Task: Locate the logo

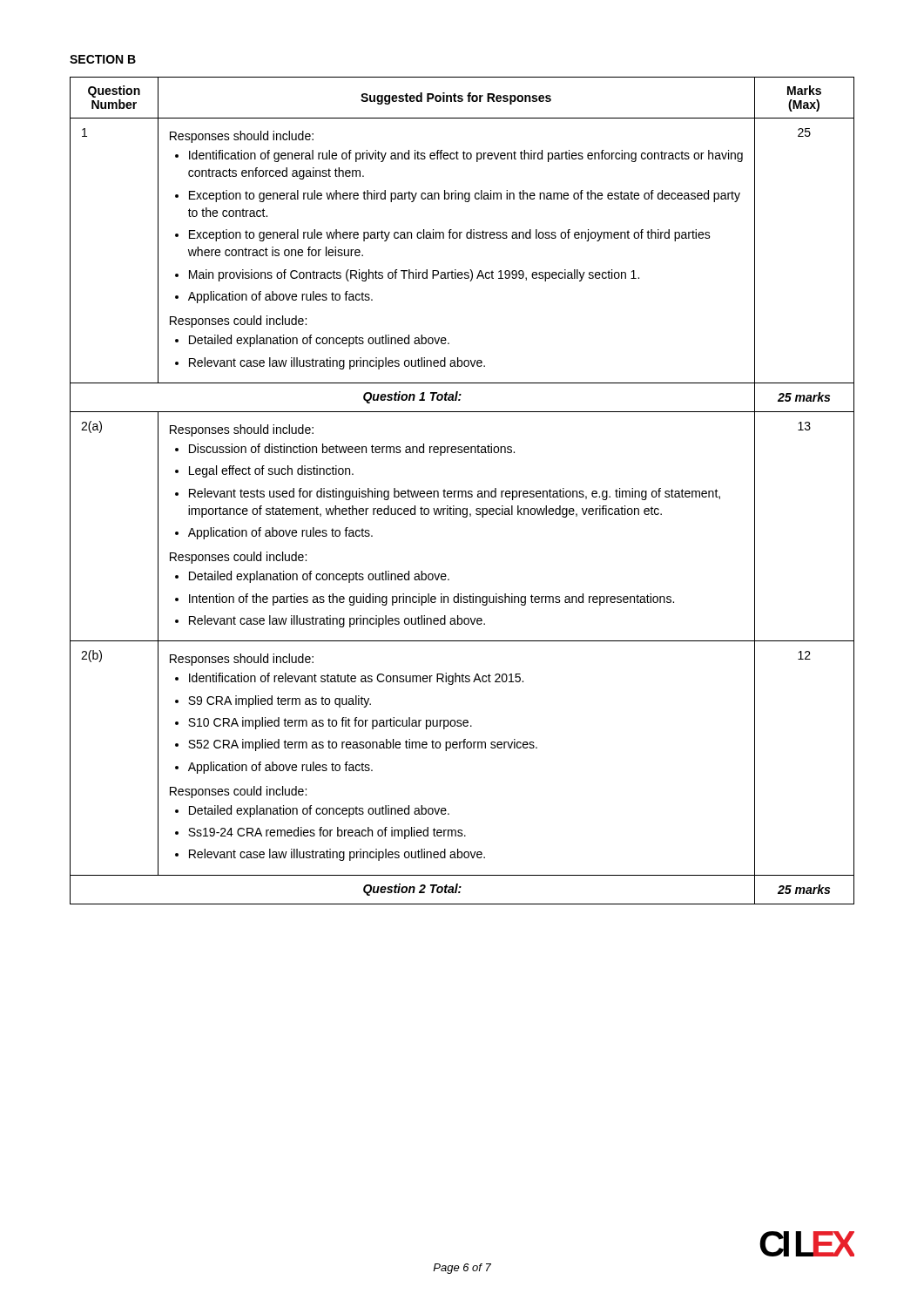Action: (806, 1242)
